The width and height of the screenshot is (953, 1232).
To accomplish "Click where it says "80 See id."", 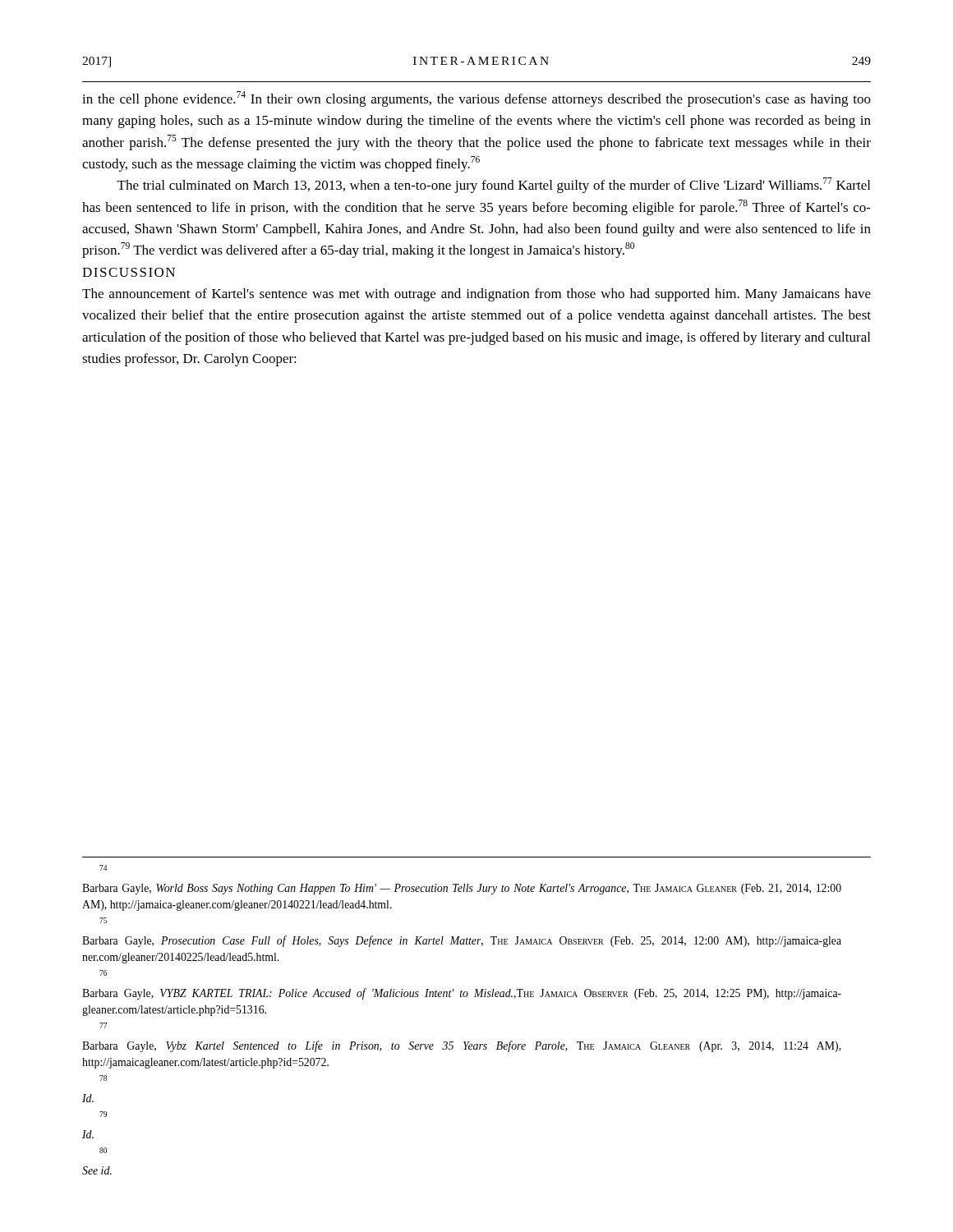I will pyautogui.click(x=103, y=1150).
